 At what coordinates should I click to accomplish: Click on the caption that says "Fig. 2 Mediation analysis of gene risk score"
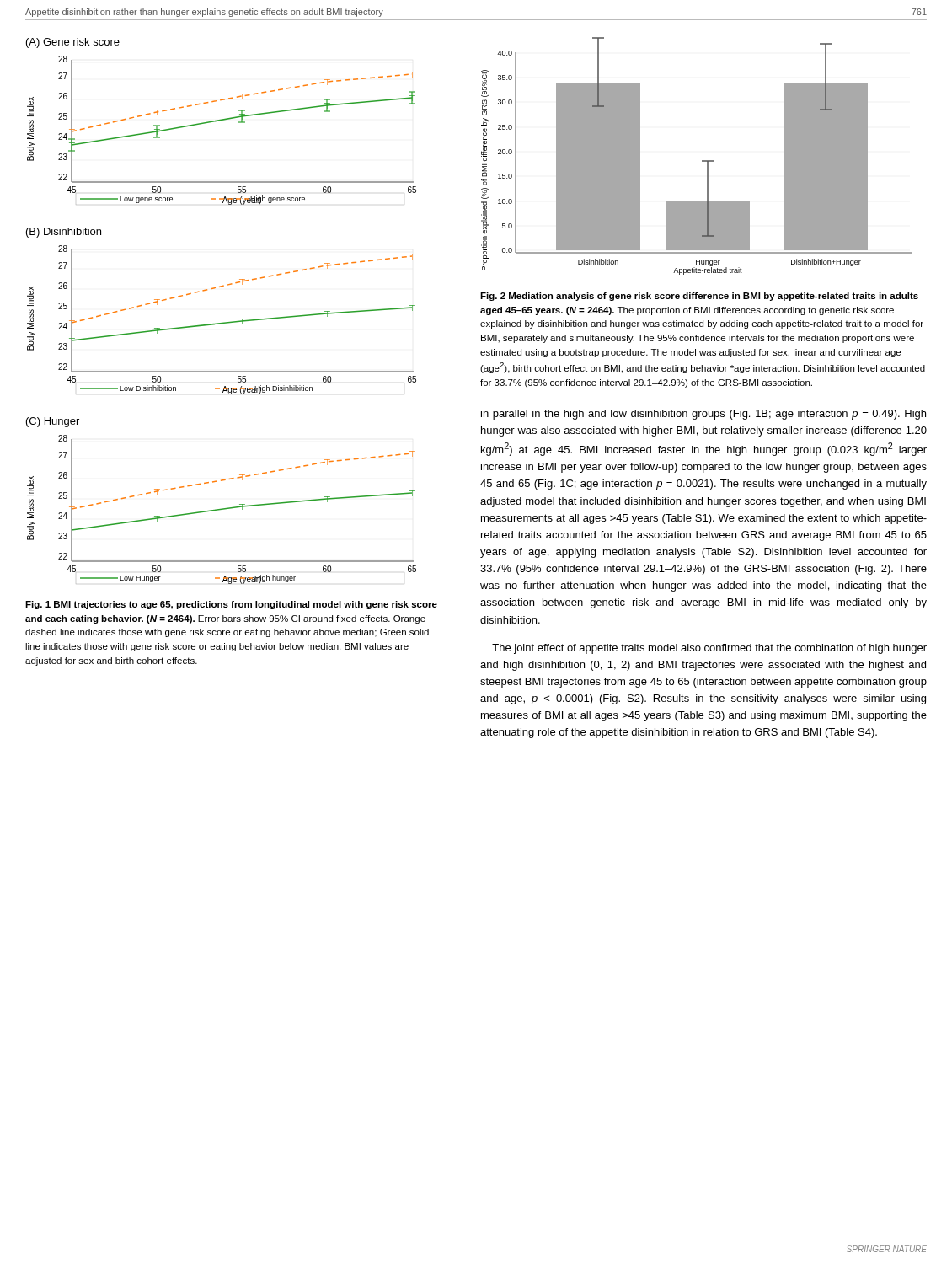coord(703,339)
